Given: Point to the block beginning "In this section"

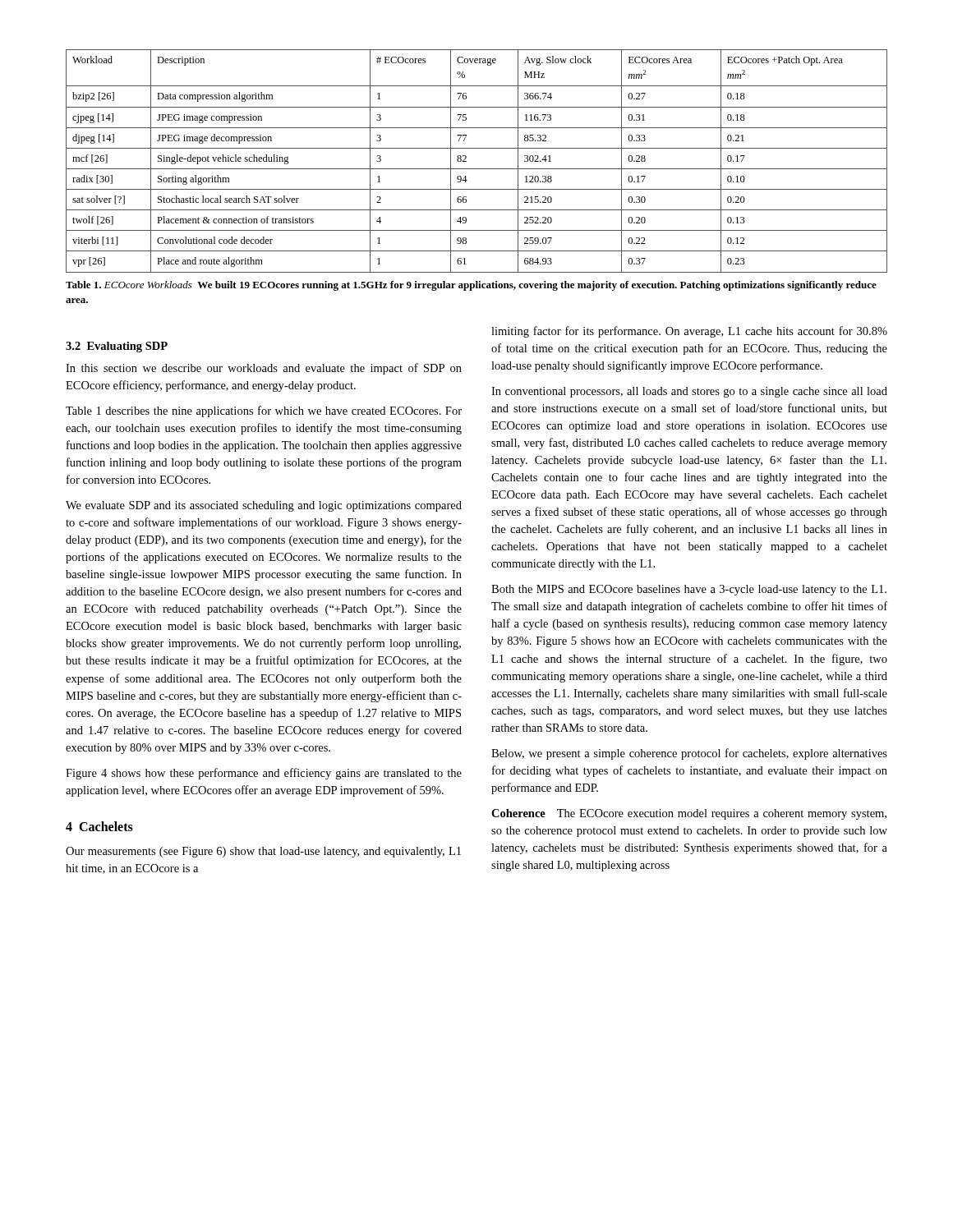Looking at the screenshot, I should point(264,377).
